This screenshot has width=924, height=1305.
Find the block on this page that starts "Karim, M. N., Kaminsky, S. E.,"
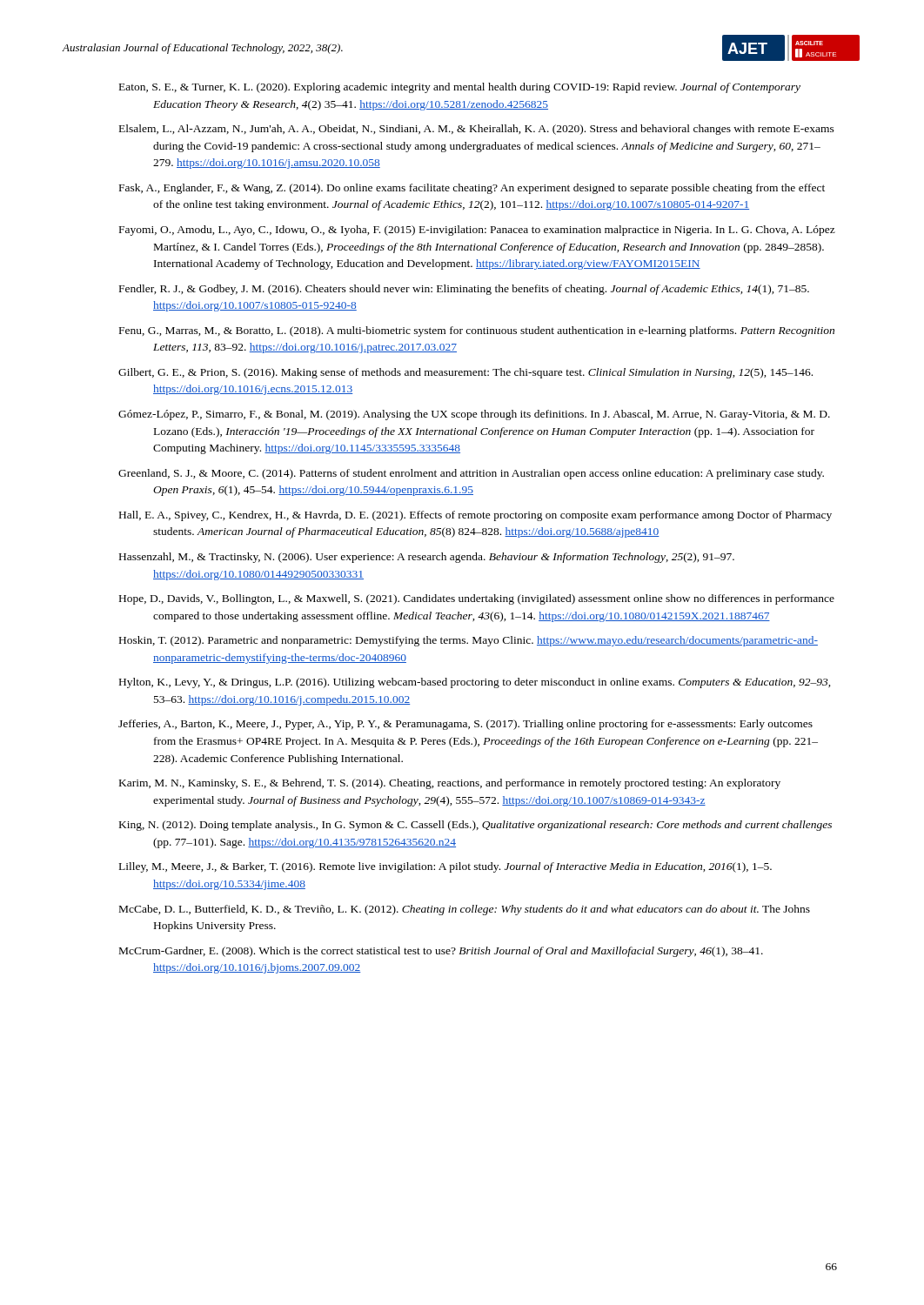tap(449, 791)
